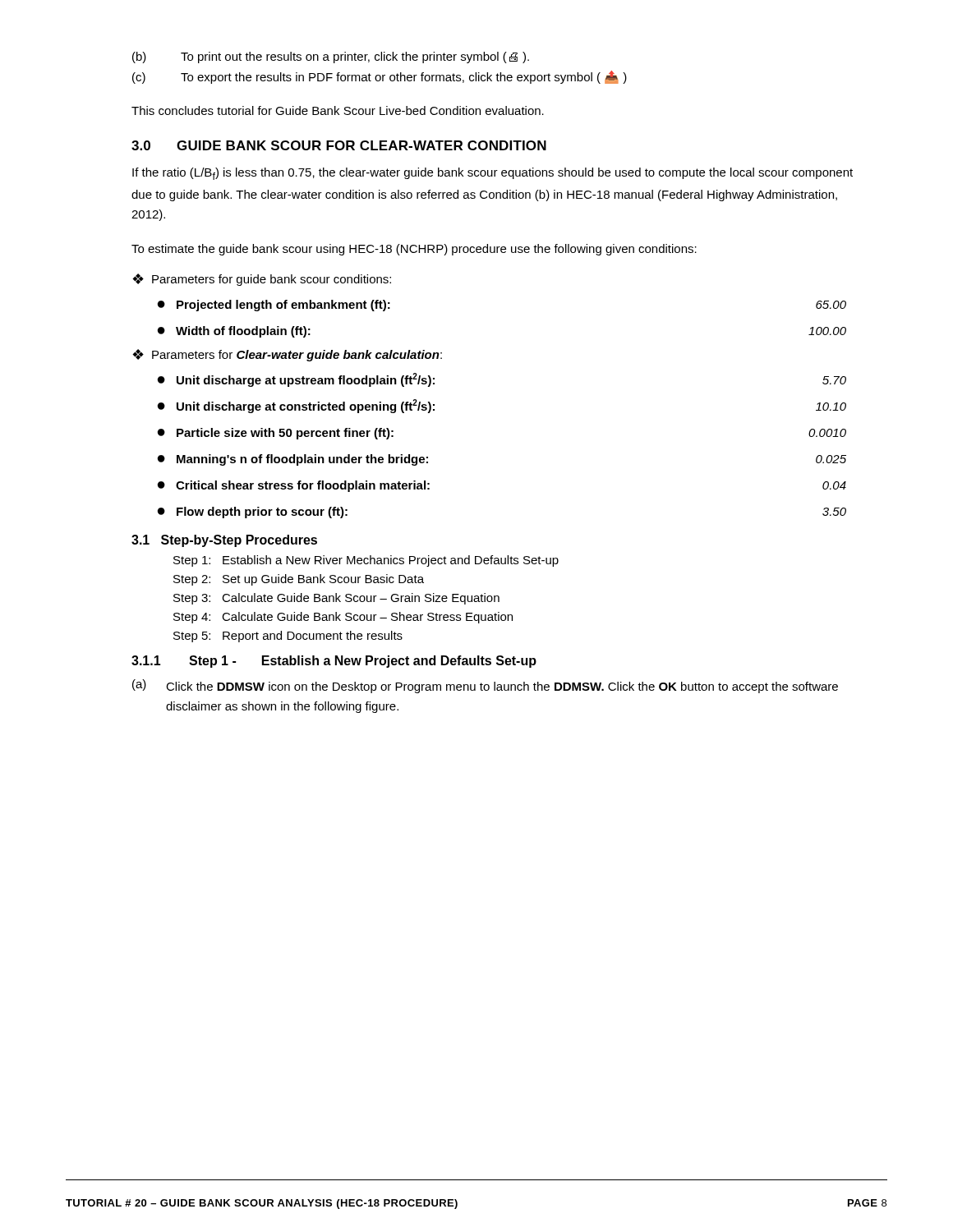Locate the block of text that opens with "● Critical shear stress for floodplain"
The width and height of the screenshot is (953, 1232).
302,486
